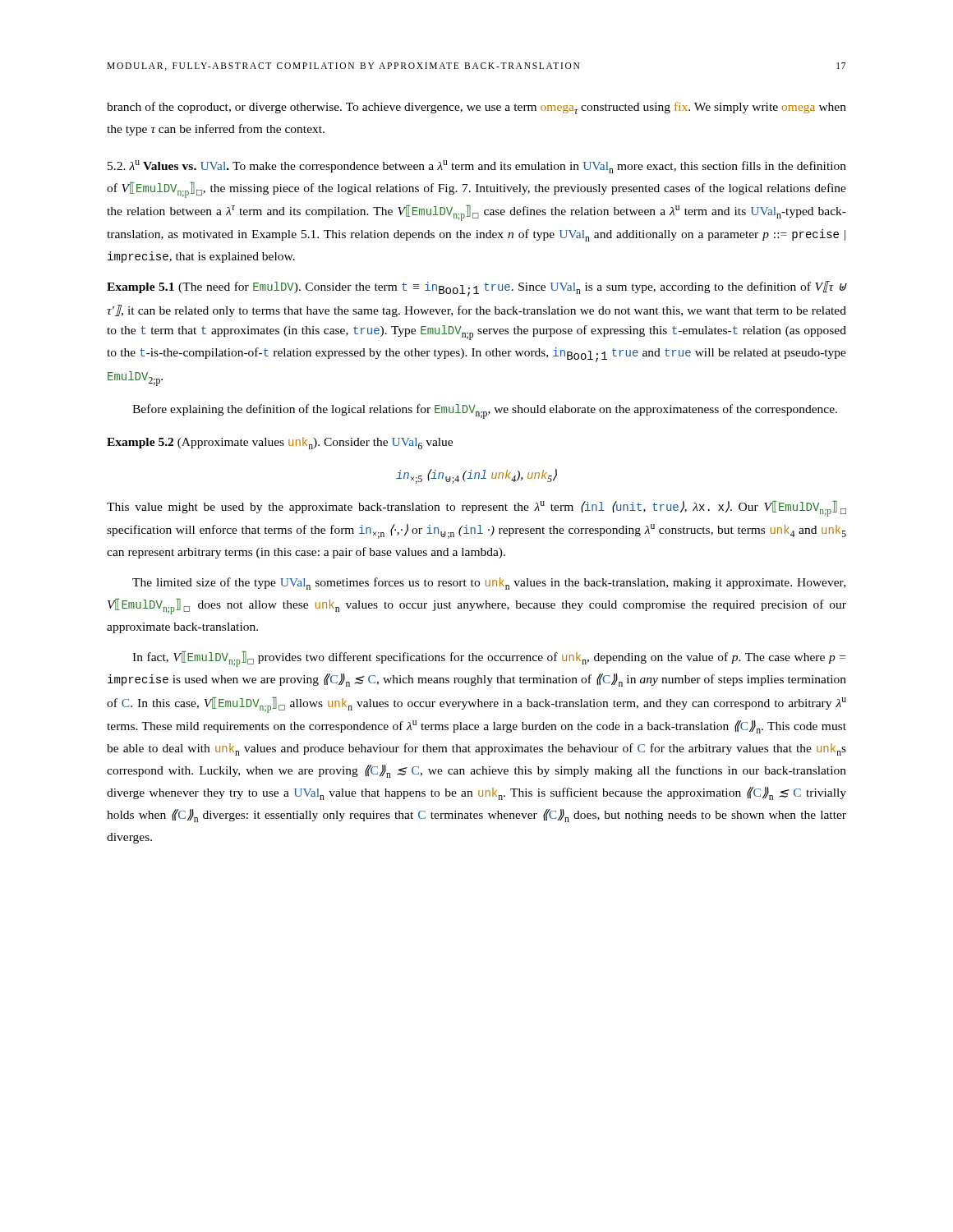Navigate to the passage starting "in×;5 ⟨in⊎;4 (inl unk4), unk5⟩"

pyautogui.click(x=476, y=476)
